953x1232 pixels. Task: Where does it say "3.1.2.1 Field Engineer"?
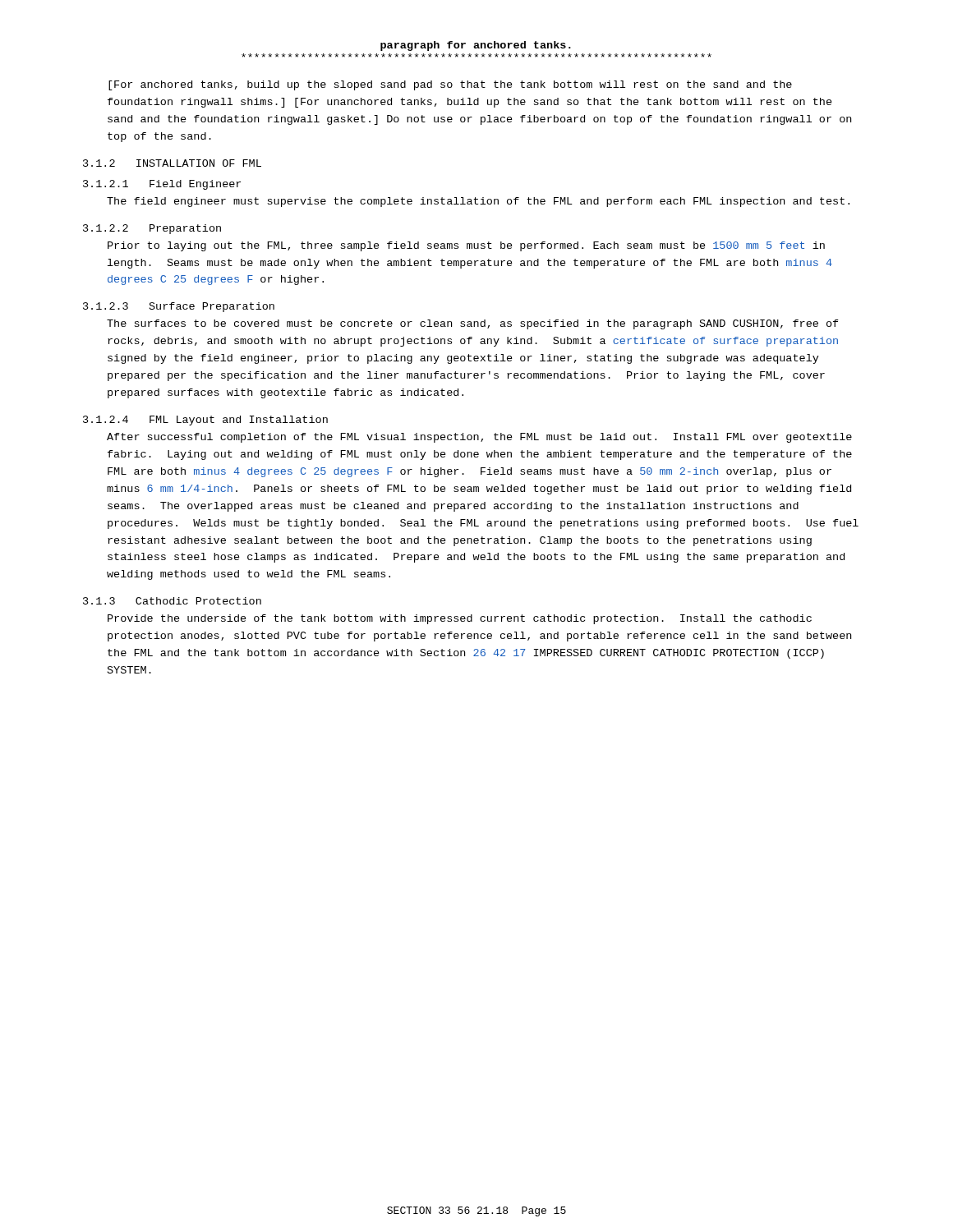point(162,184)
